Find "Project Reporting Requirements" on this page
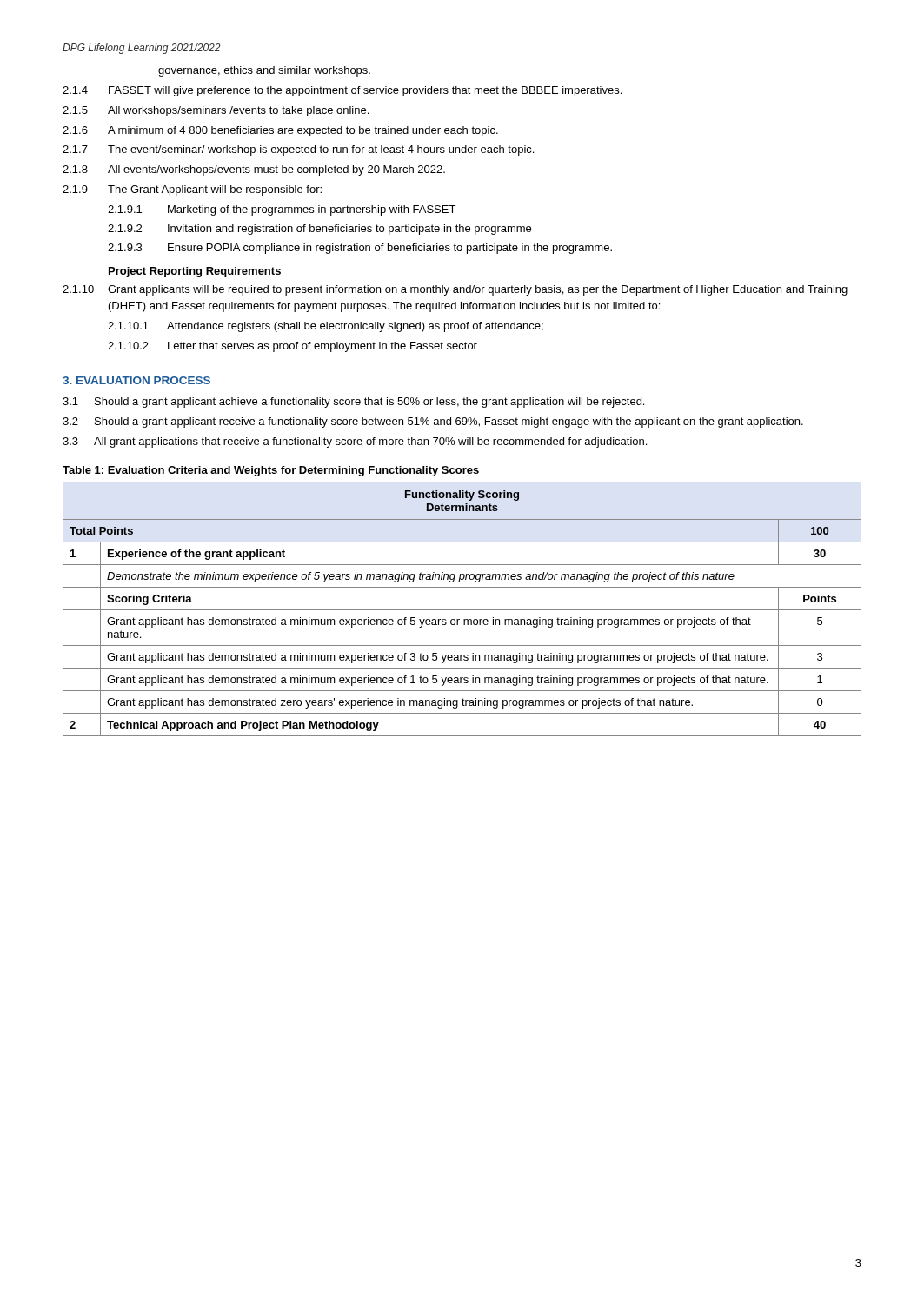 coord(194,271)
